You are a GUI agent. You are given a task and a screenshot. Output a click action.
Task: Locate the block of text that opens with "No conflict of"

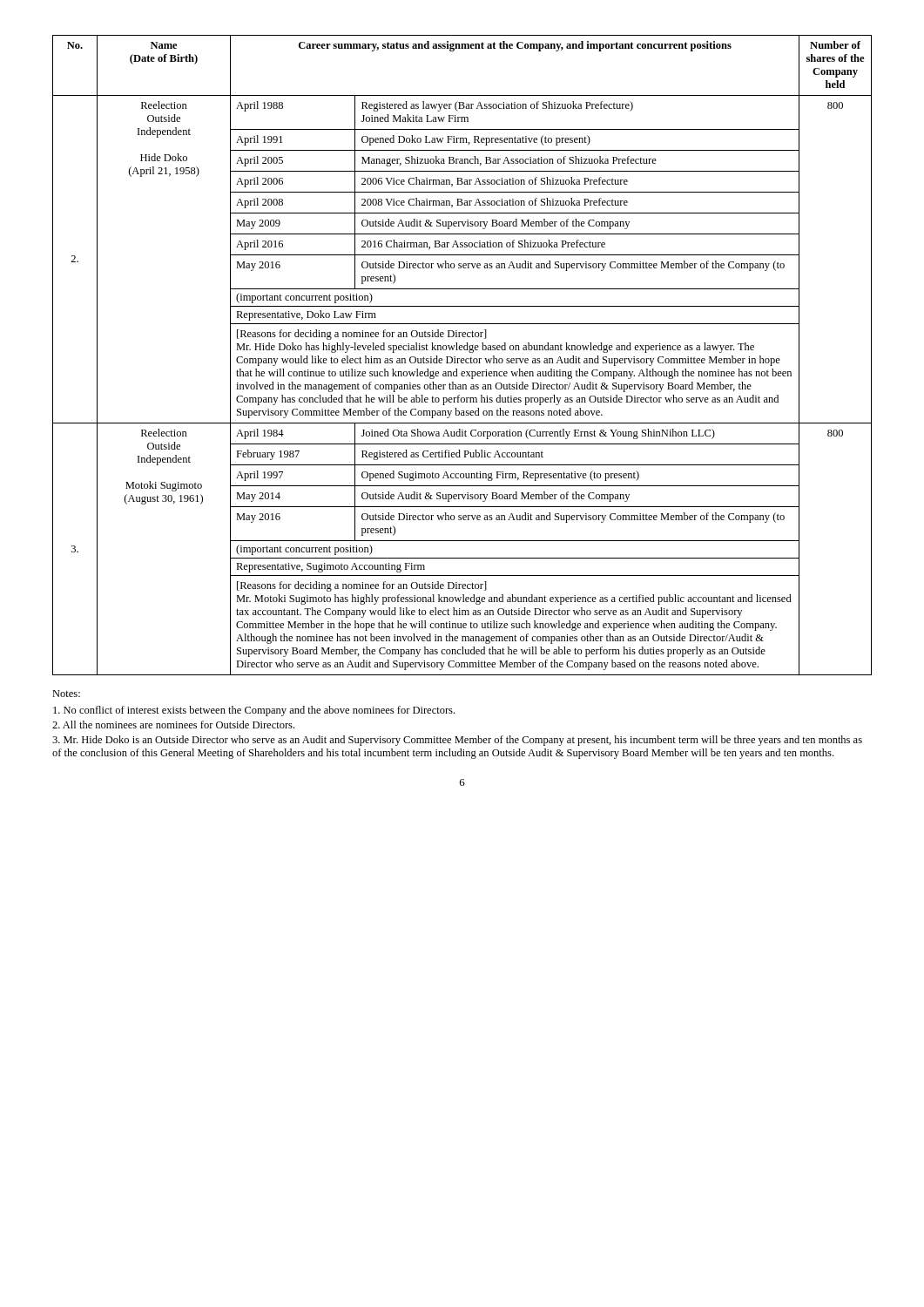pyautogui.click(x=254, y=710)
